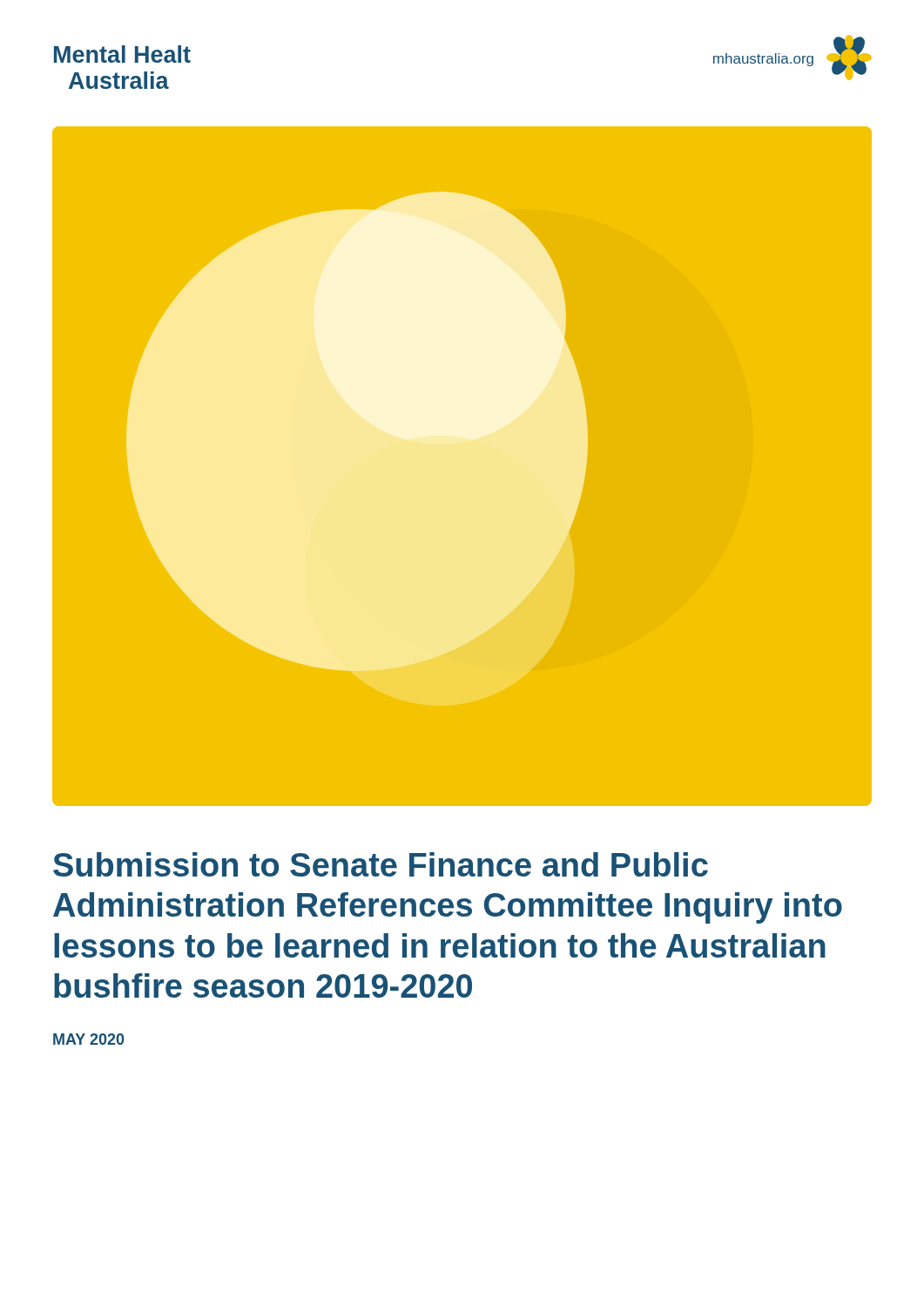The width and height of the screenshot is (924, 1307).
Task: Find the title containing "Submission to Senate Finance and"
Action: (x=462, y=926)
